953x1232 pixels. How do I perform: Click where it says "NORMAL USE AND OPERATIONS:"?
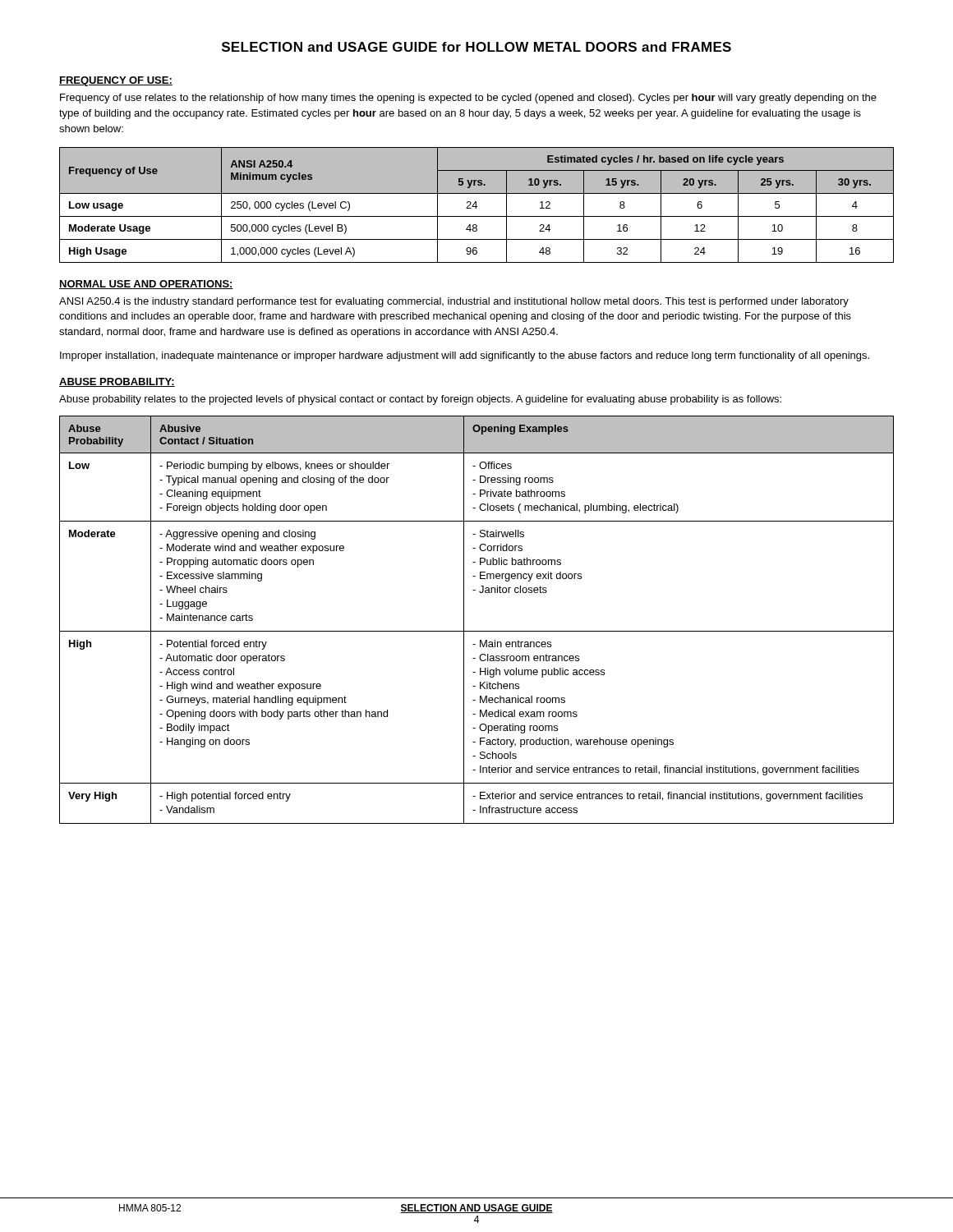pyautogui.click(x=146, y=283)
